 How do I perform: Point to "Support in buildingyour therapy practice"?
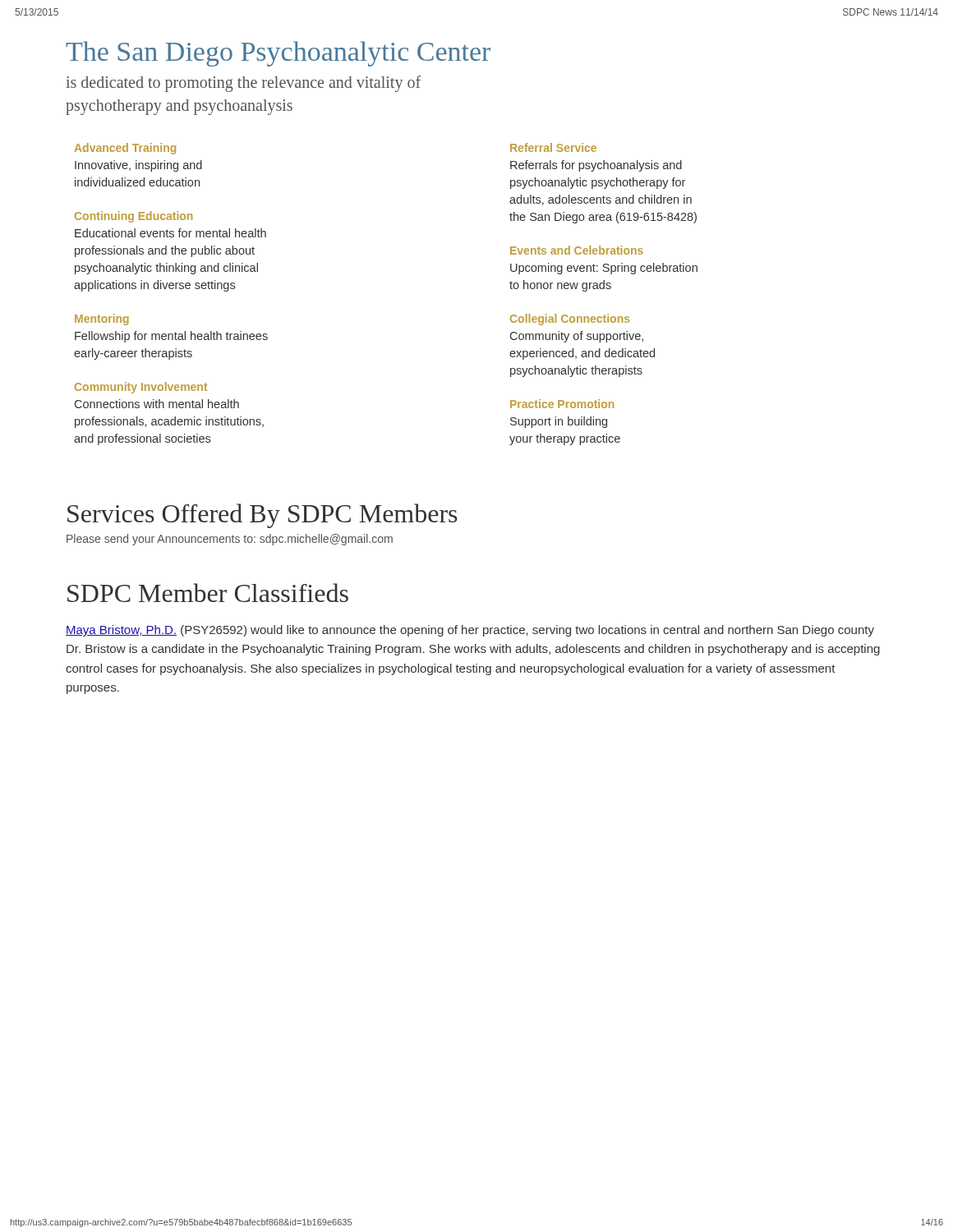point(565,430)
